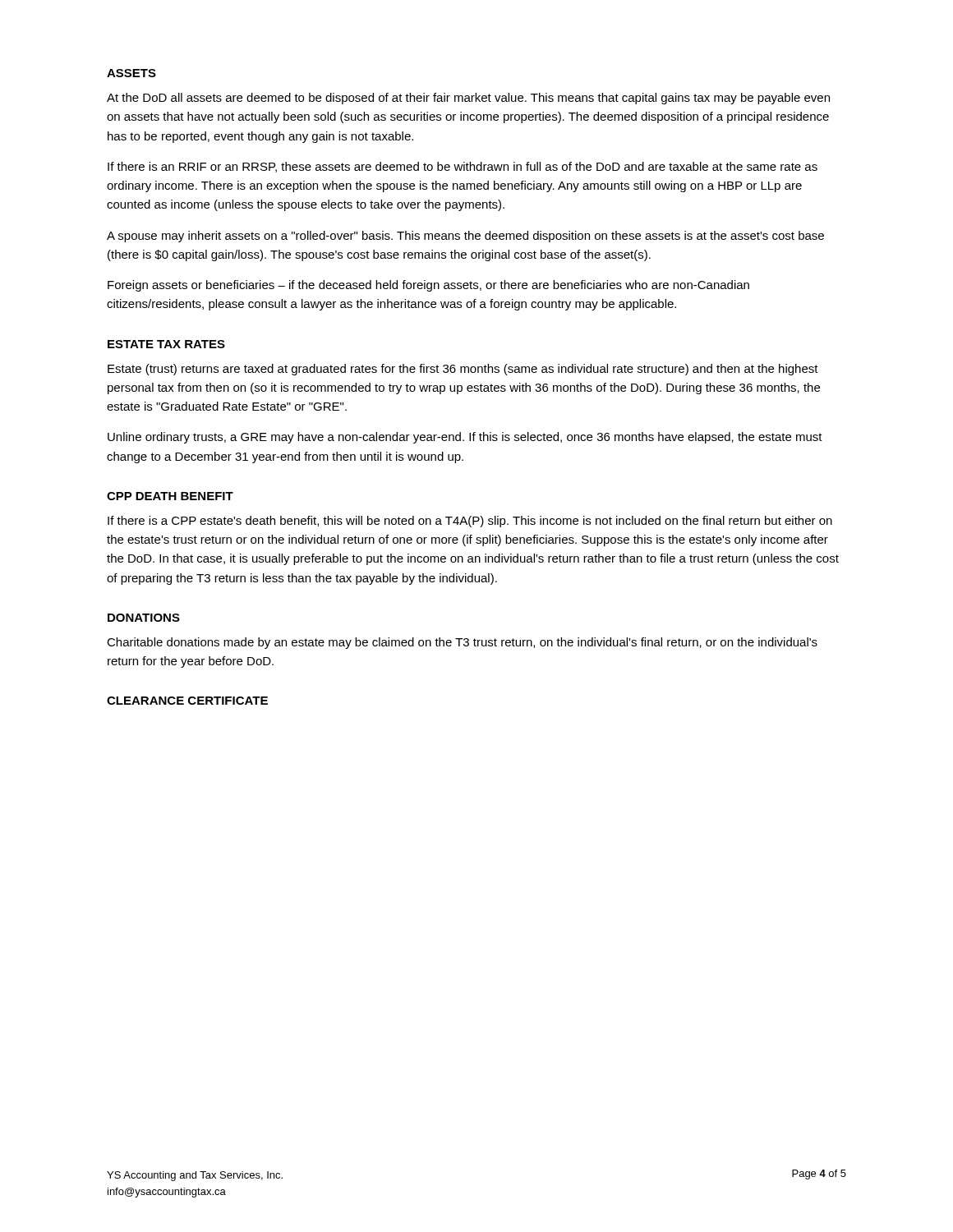Find the text block containing "At the DoD"
The height and width of the screenshot is (1232, 953).
469,116
